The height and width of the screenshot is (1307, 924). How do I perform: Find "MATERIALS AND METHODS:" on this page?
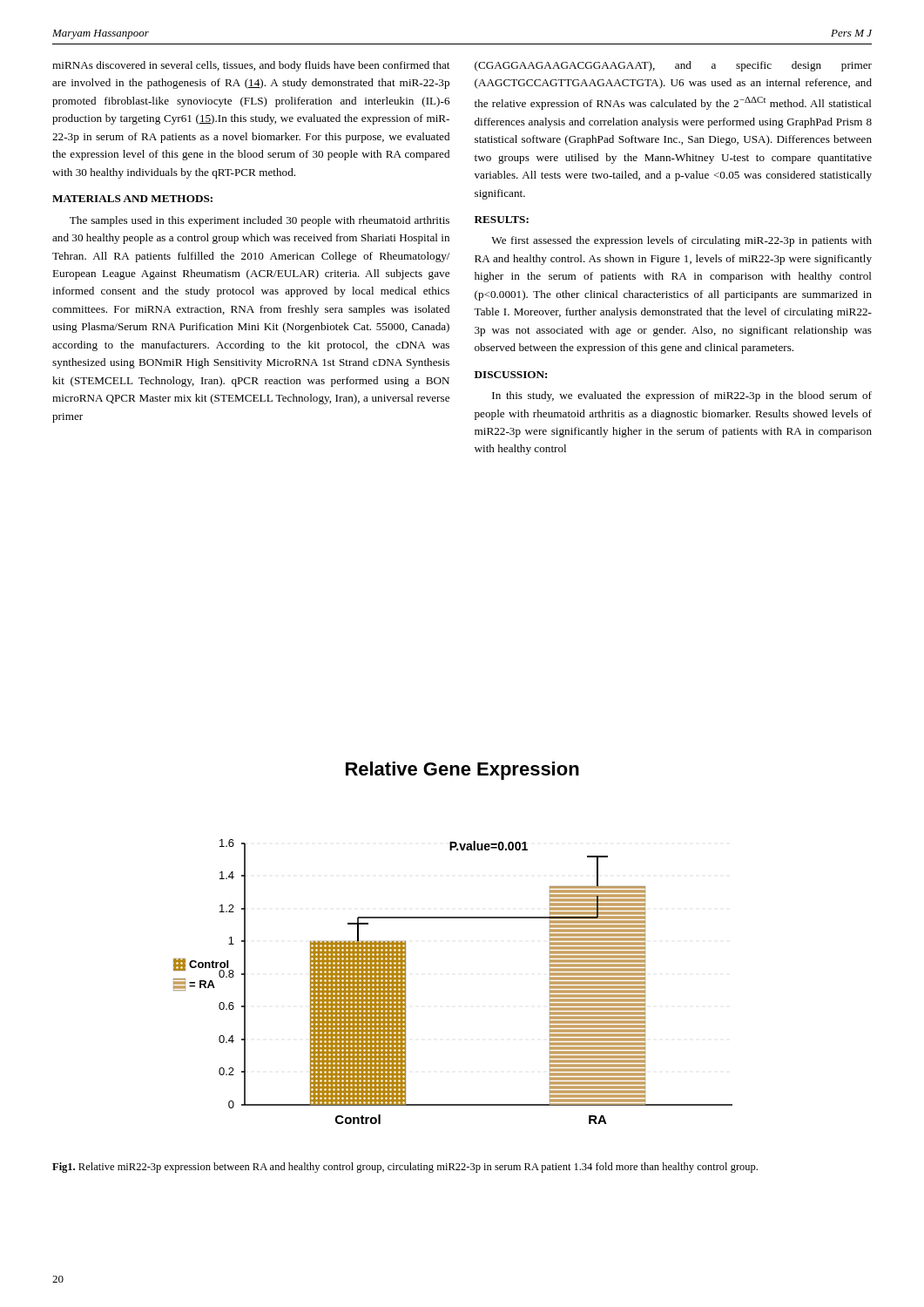(x=133, y=198)
